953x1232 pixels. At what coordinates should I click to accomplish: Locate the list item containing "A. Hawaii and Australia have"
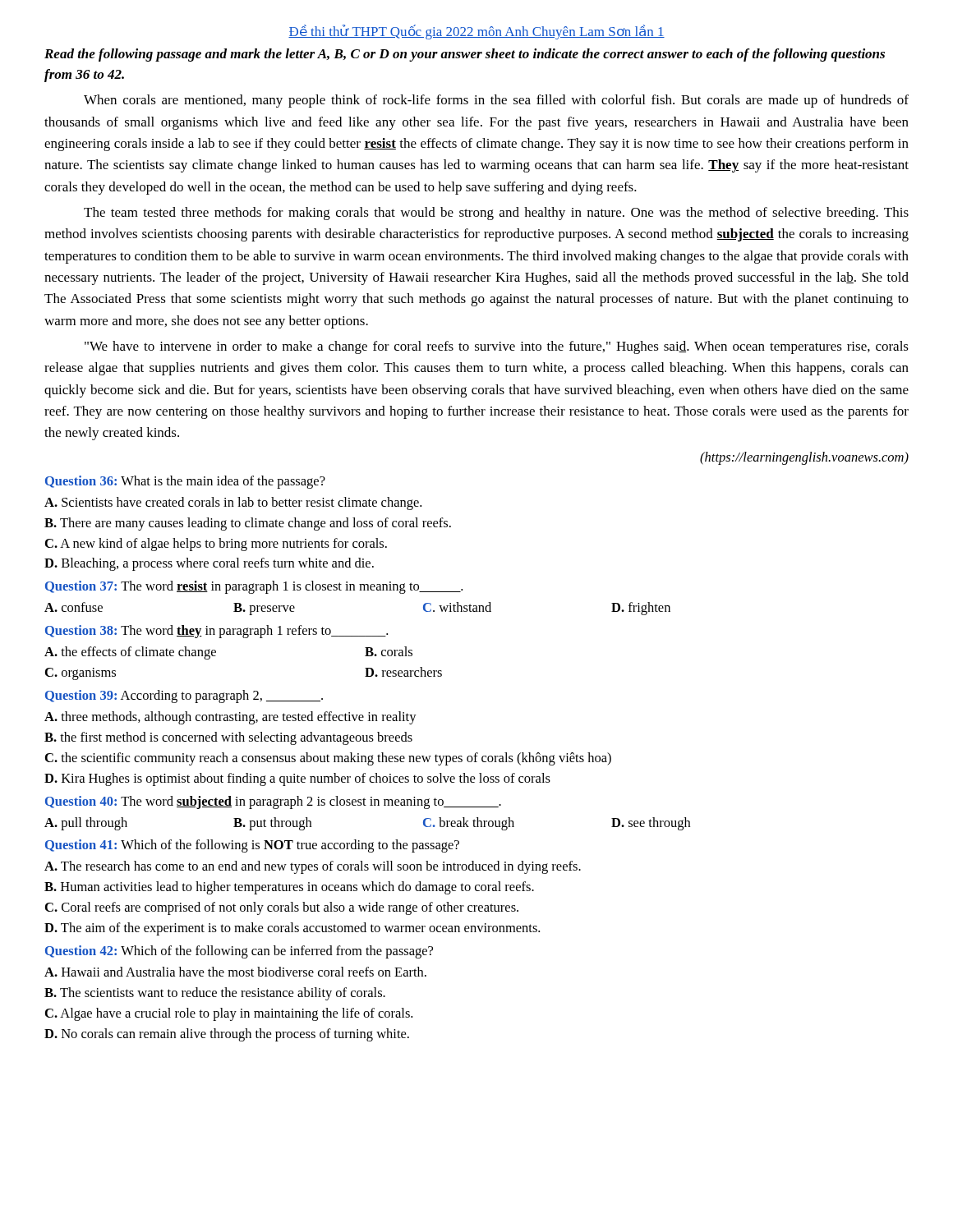pos(236,972)
